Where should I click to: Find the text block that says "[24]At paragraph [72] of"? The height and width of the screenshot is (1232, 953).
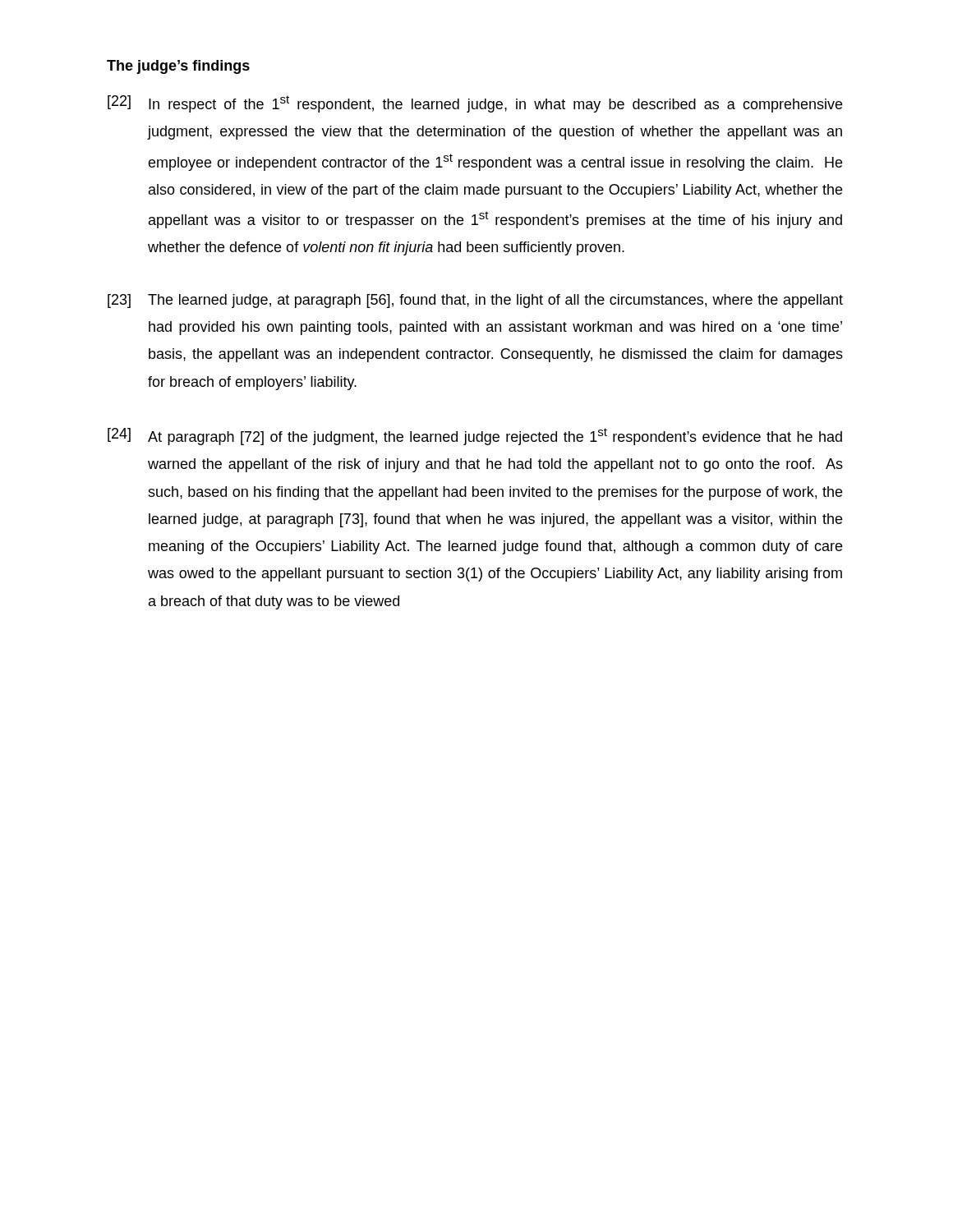[475, 518]
